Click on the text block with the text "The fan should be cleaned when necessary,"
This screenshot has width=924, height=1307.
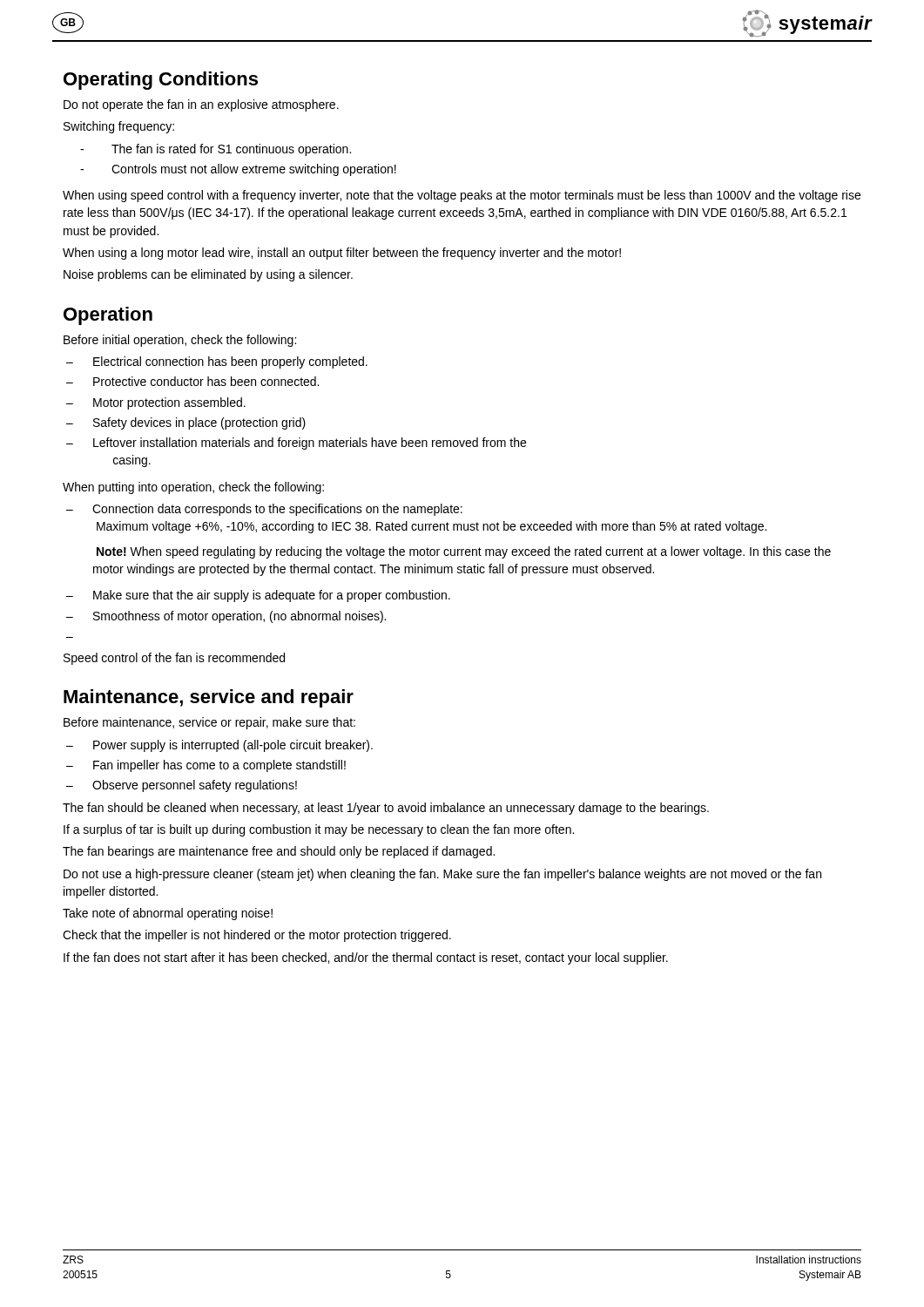coord(462,808)
